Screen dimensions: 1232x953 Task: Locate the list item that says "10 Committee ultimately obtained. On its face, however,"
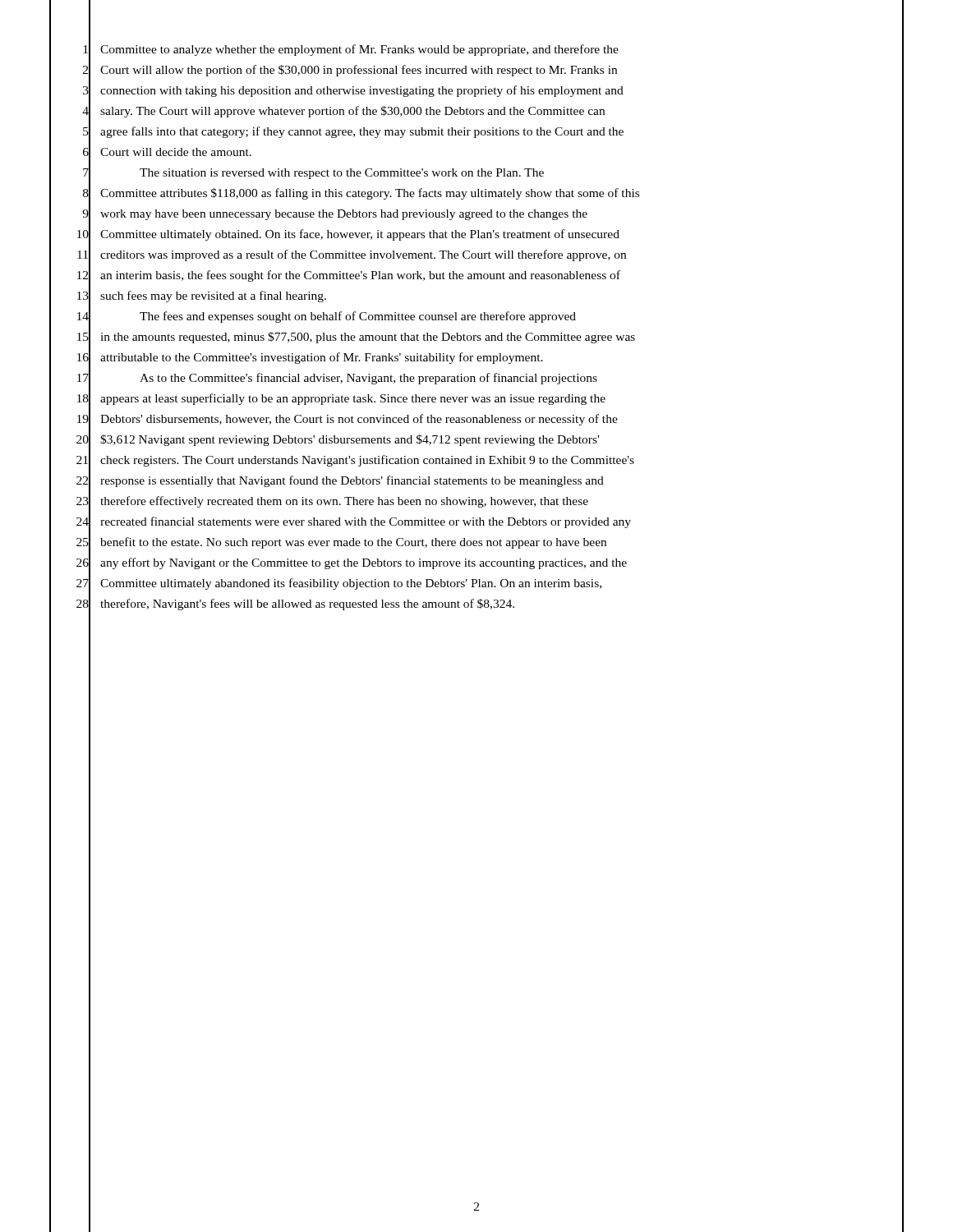point(476,234)
